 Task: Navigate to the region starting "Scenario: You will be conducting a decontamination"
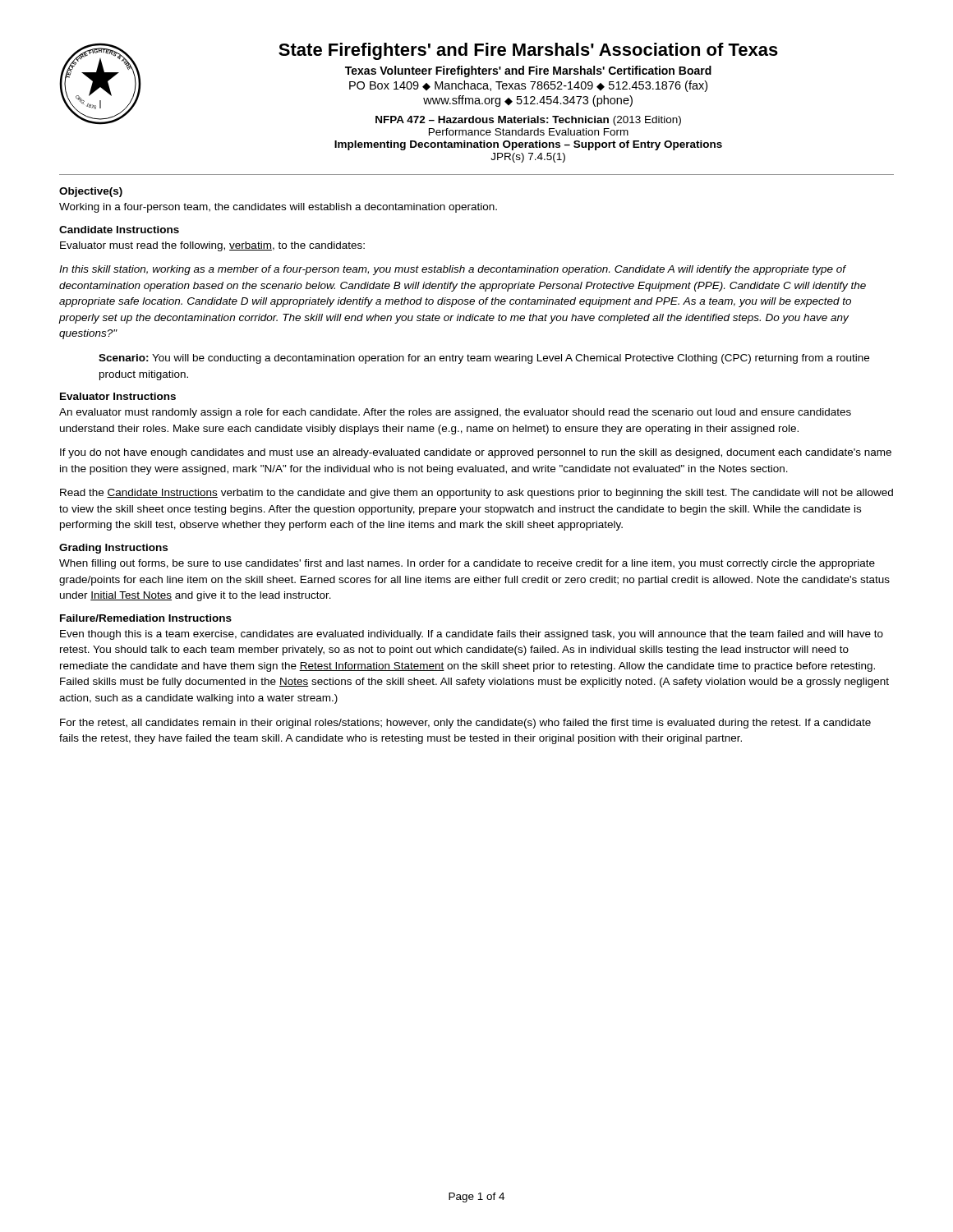tap(484, 366)
